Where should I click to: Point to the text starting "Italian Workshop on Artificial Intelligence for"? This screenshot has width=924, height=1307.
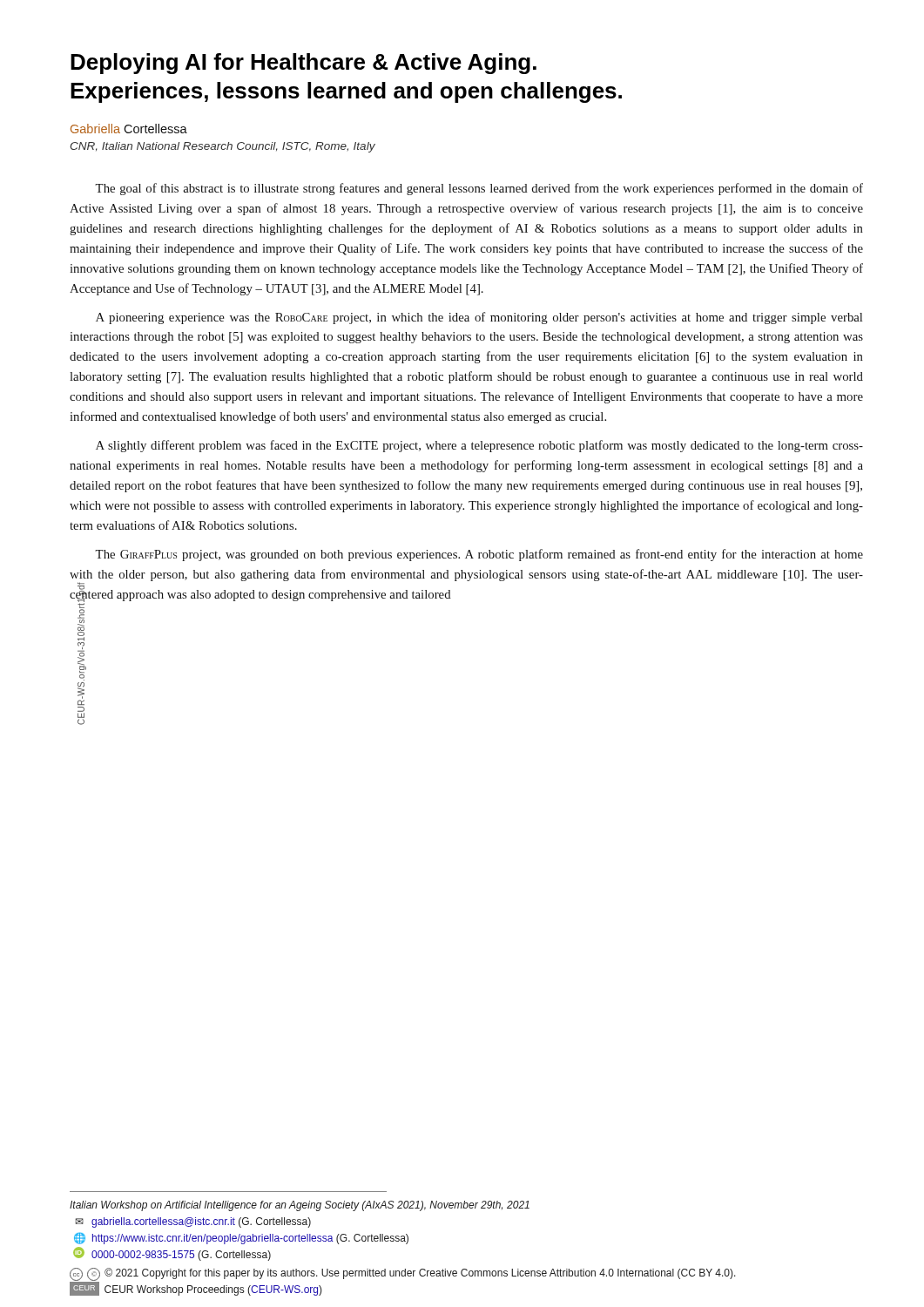tap(300, 1205)
